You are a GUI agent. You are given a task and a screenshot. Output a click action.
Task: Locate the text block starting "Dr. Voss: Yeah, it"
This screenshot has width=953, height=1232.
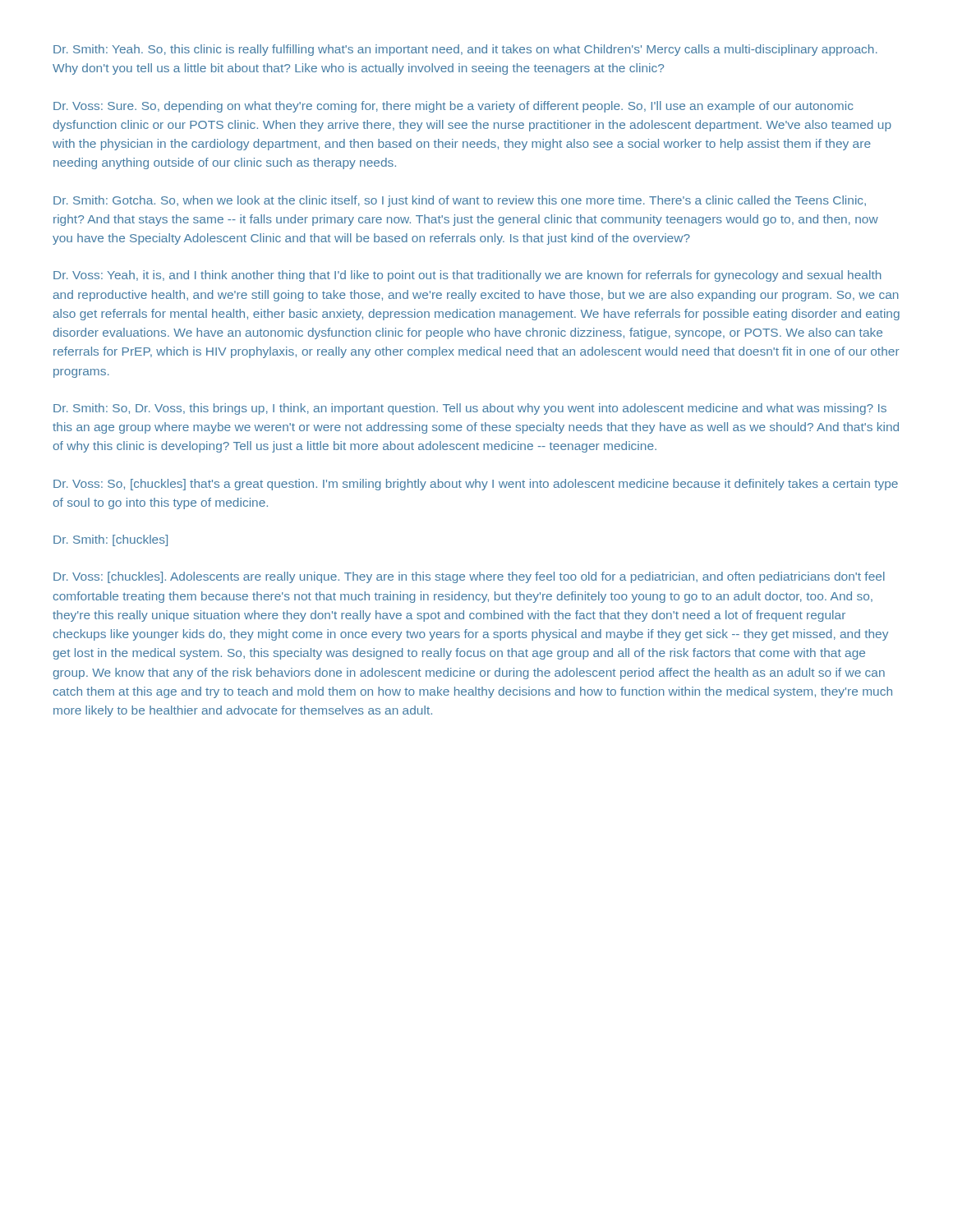(x=476, y=323)
